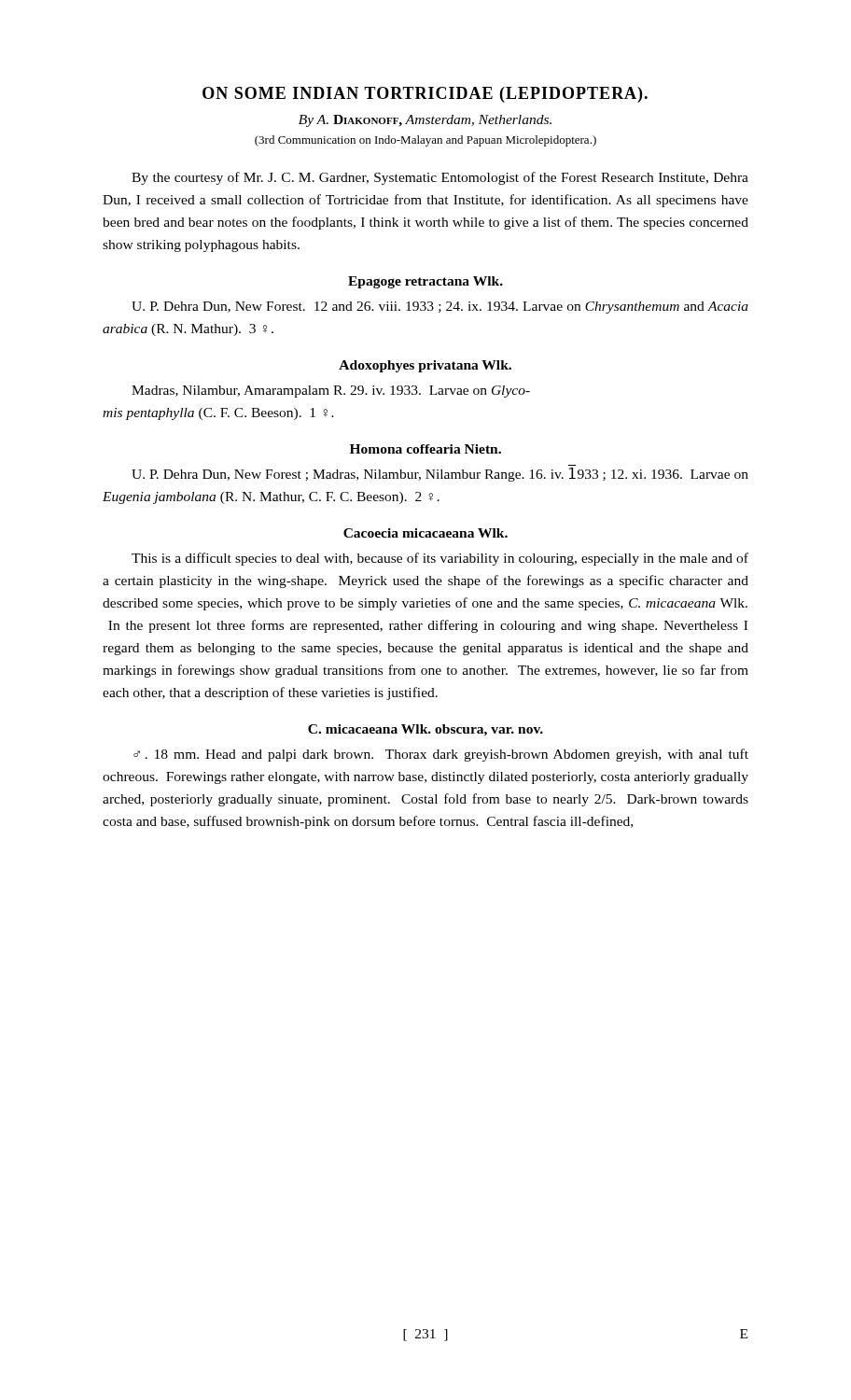Select the text block containing "This is a difficult"
Image resolution: width=851 pixels, height=1400 pixels.
click(426, 626)
